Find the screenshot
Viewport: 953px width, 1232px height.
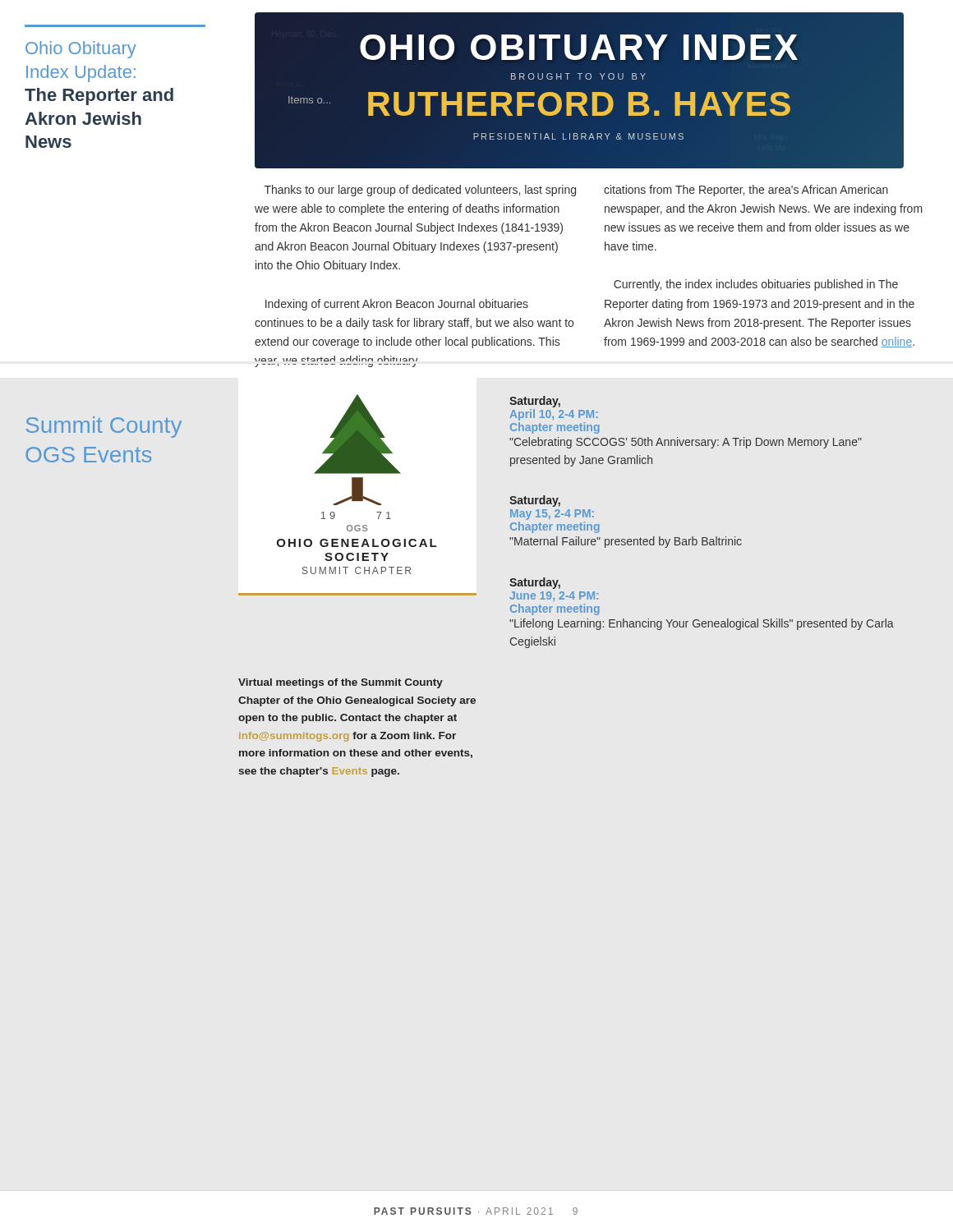pyautogui.click(x=579, y=94)
